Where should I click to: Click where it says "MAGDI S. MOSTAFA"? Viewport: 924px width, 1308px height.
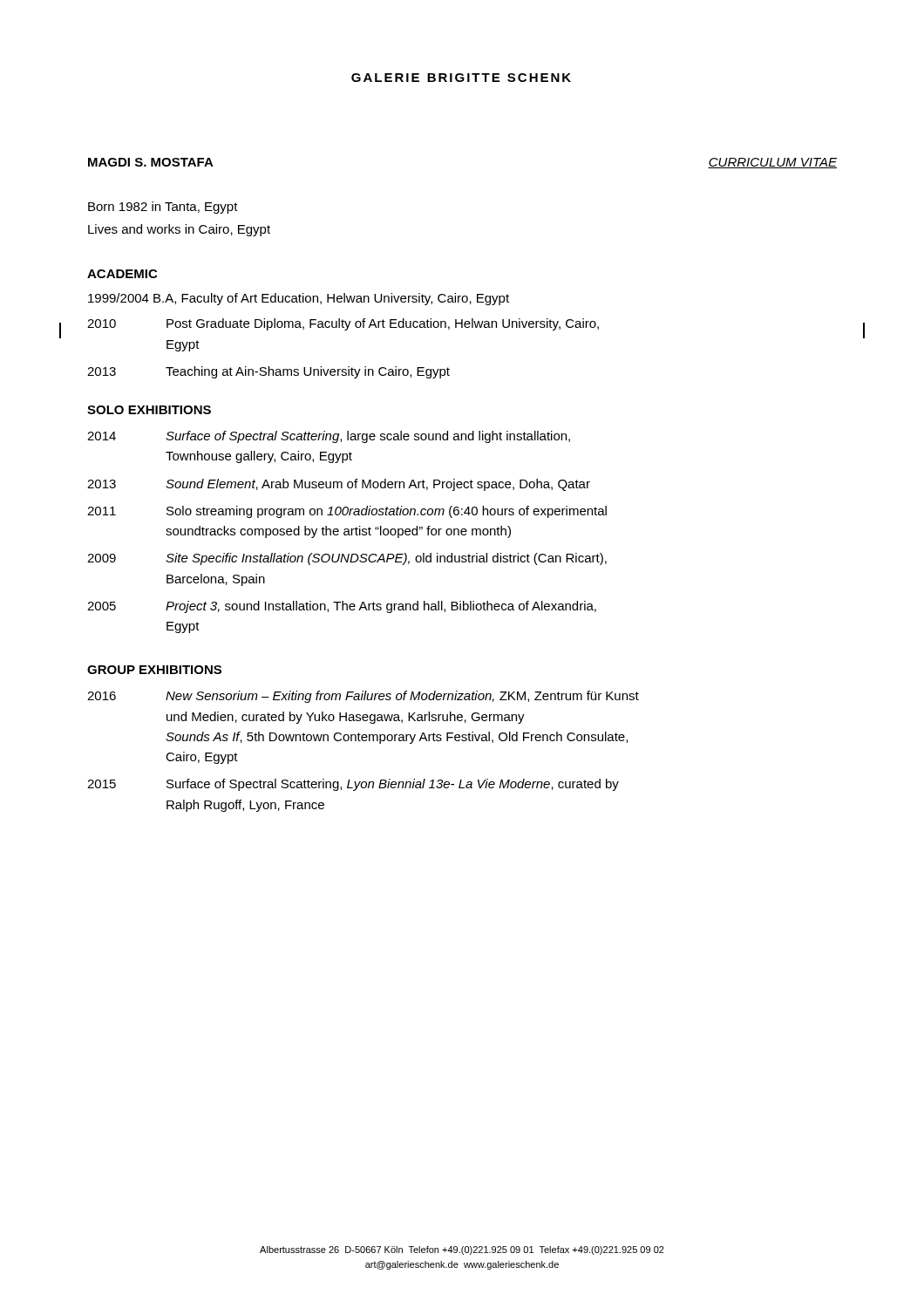[150, 162]
